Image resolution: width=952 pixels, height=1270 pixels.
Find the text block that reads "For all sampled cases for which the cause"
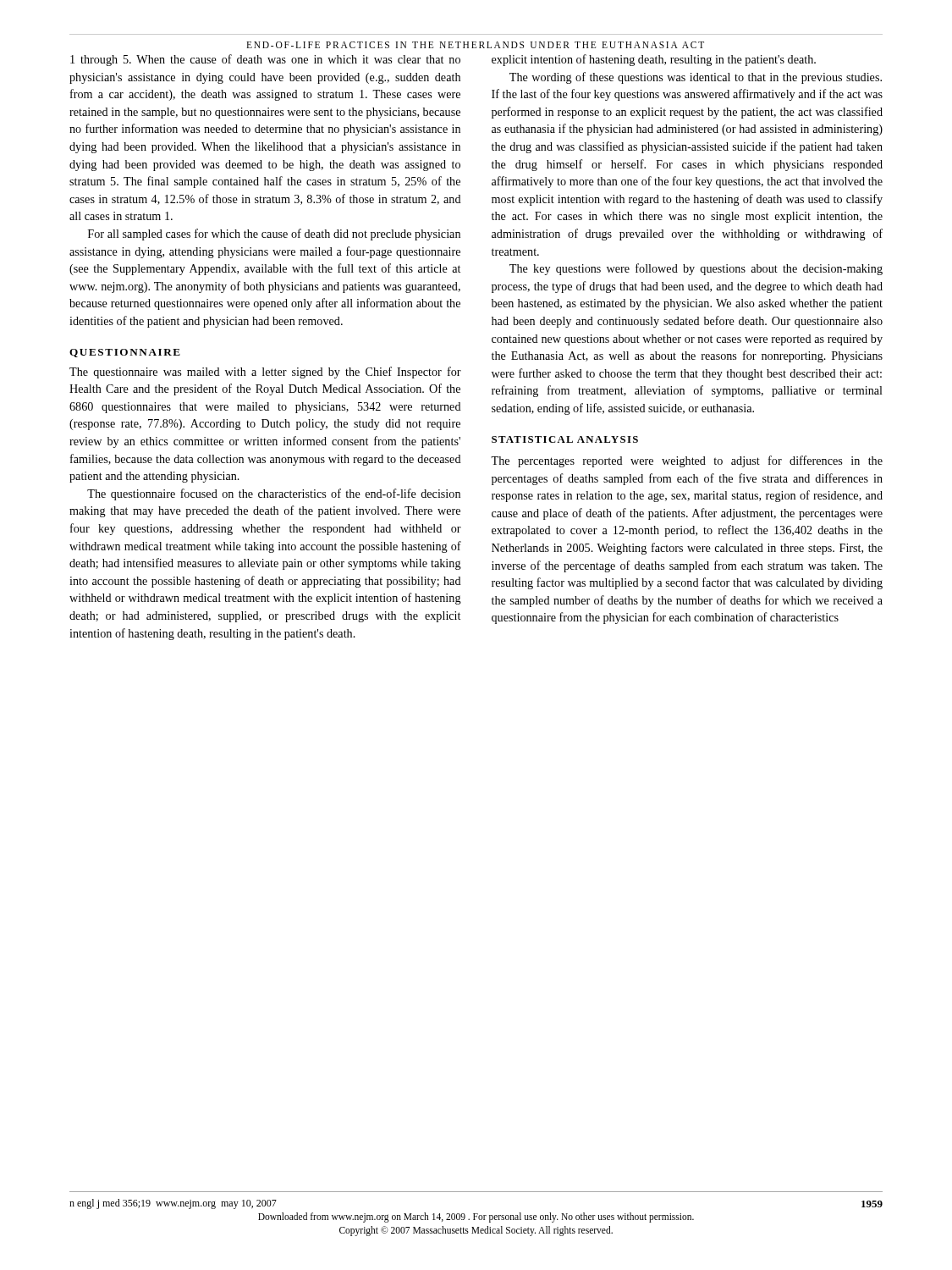coord(265,277)
